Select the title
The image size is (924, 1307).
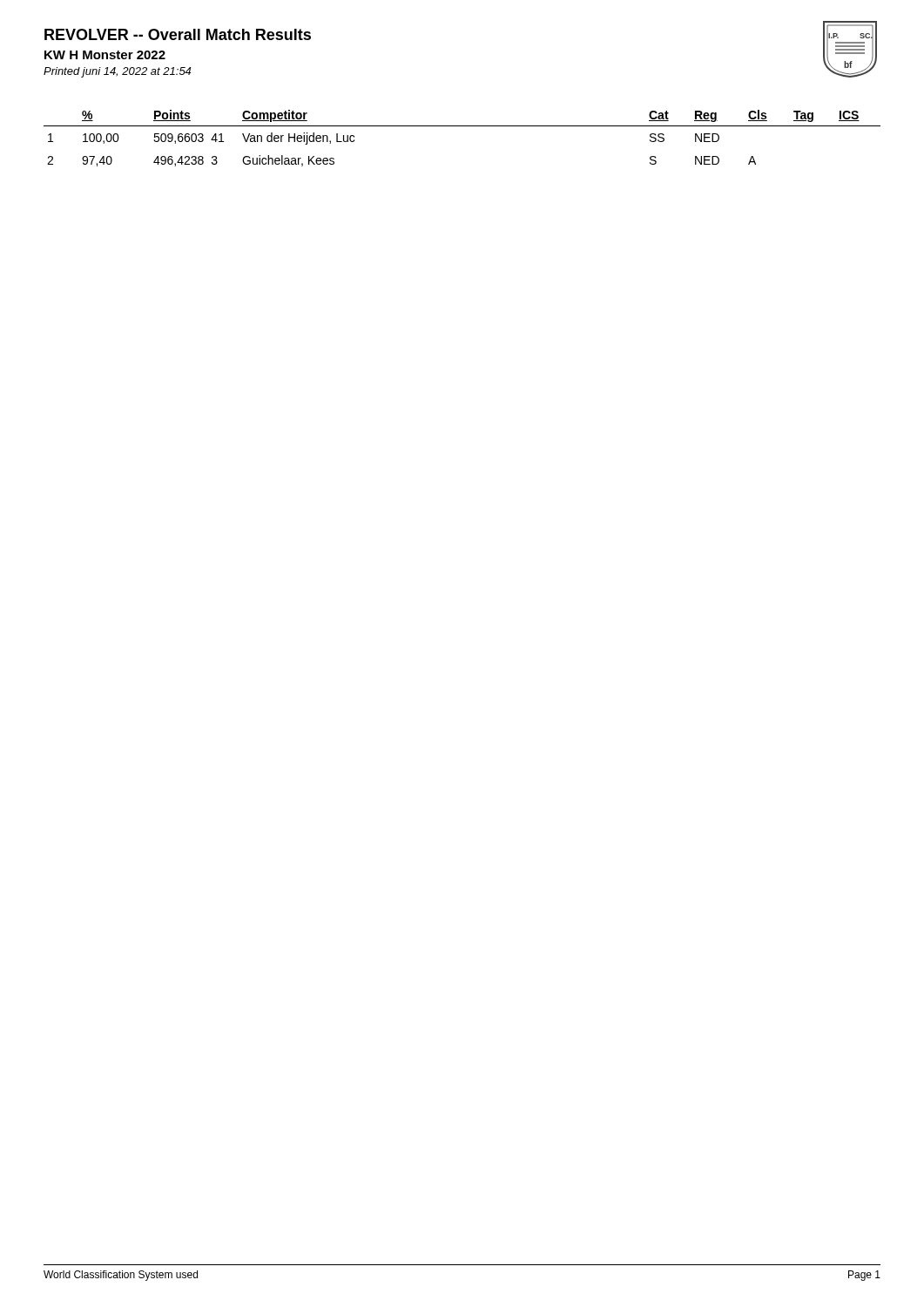point(178,35)
